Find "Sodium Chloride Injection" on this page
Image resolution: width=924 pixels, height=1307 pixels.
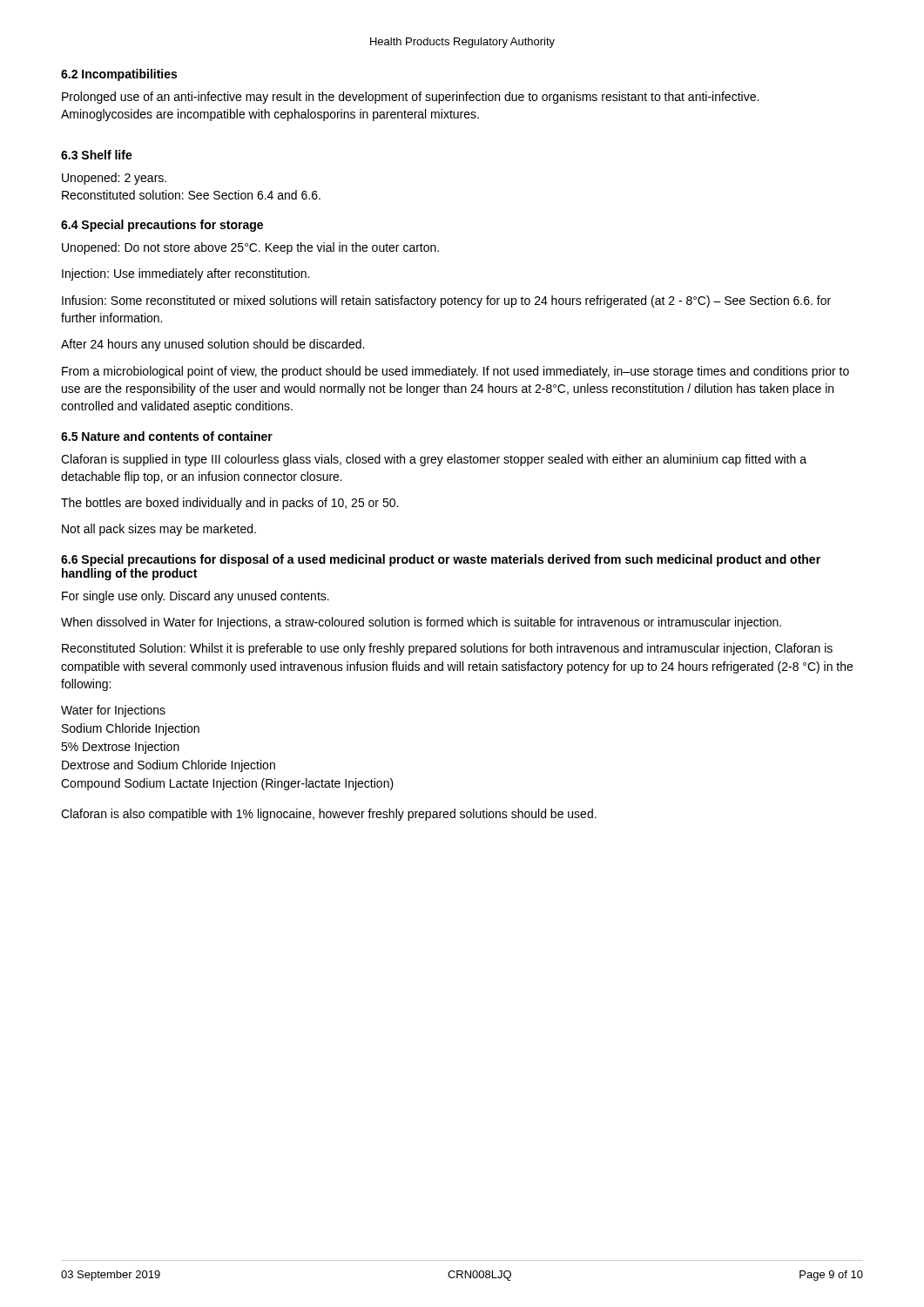130,729
